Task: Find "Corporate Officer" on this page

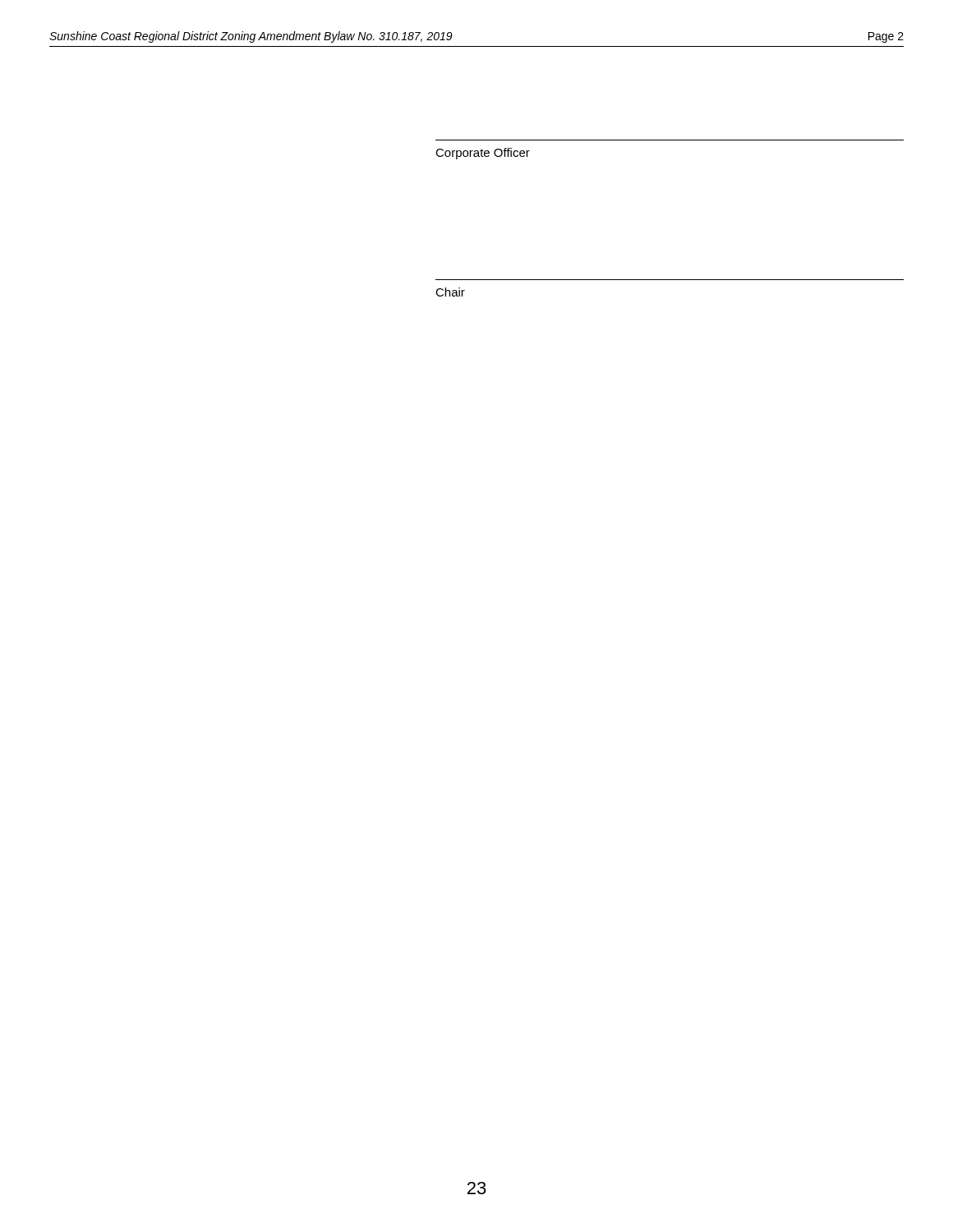Action: 670,149
